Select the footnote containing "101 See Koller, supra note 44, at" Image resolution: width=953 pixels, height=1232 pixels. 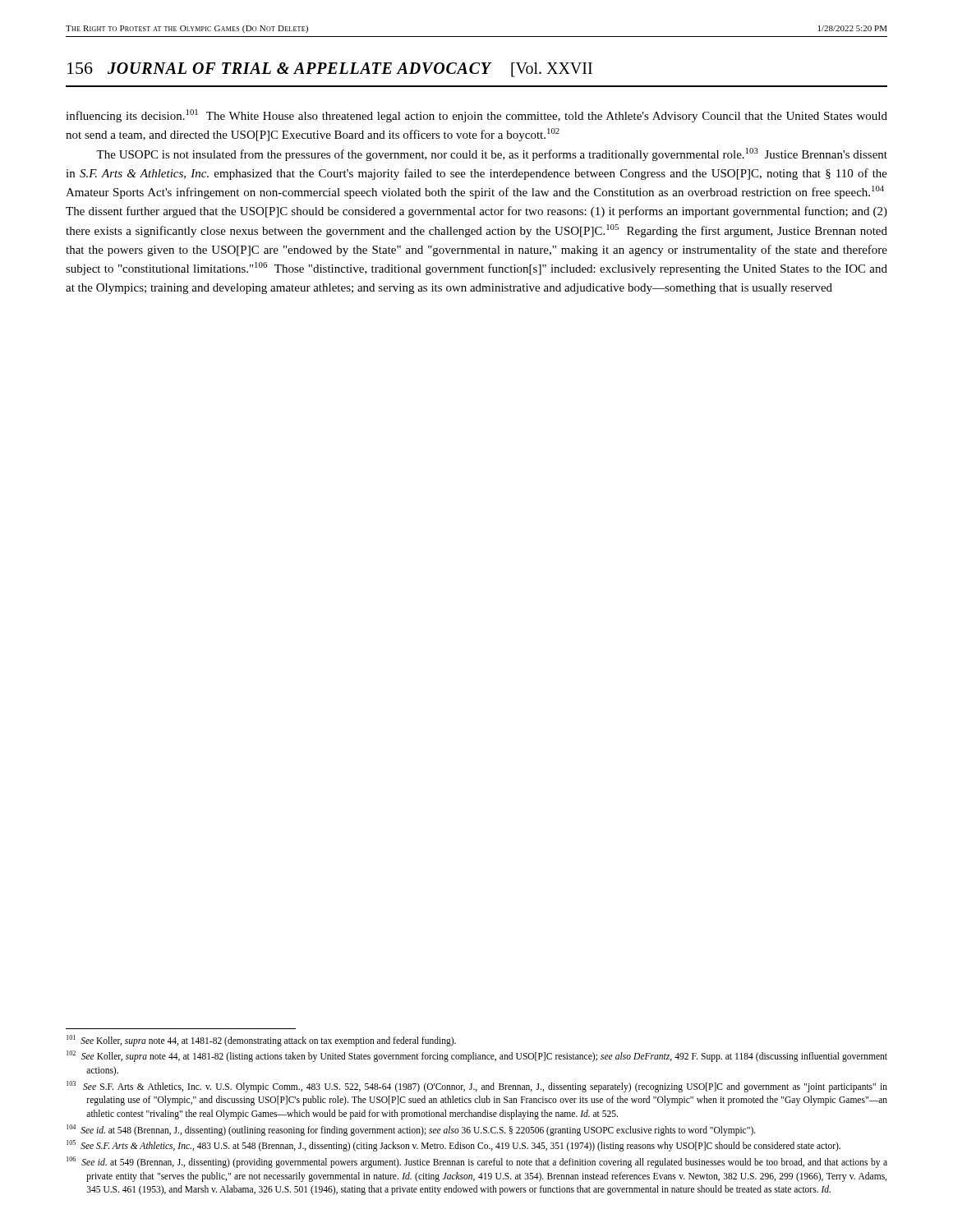(x=261, y=1040)
